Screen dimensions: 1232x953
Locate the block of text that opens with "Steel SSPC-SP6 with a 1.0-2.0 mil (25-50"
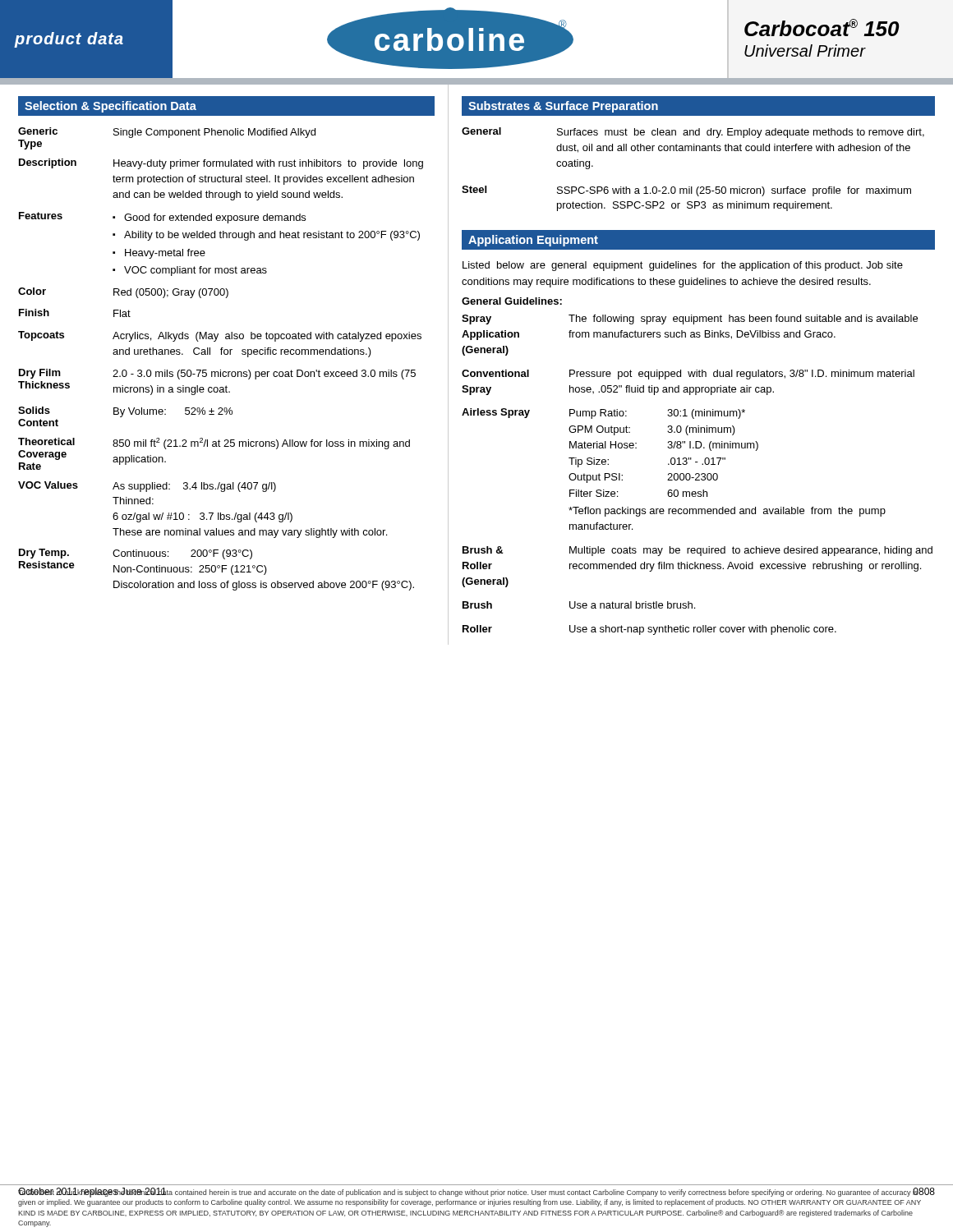pos(698,198)
